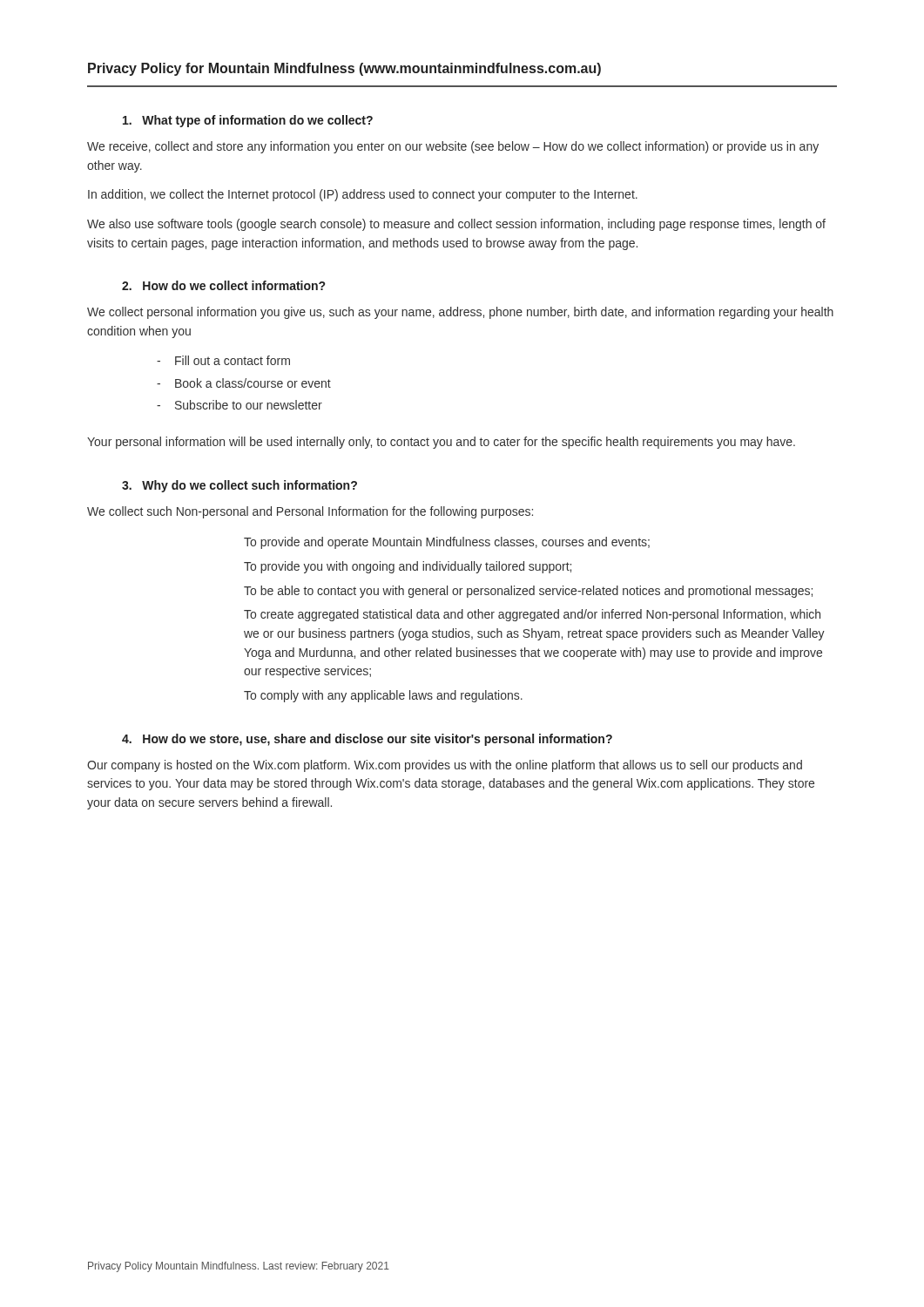Screen dimensions: 1307x924
Task: Locate the text block that says "We collect personal information"
Action: tap(460, 322)
